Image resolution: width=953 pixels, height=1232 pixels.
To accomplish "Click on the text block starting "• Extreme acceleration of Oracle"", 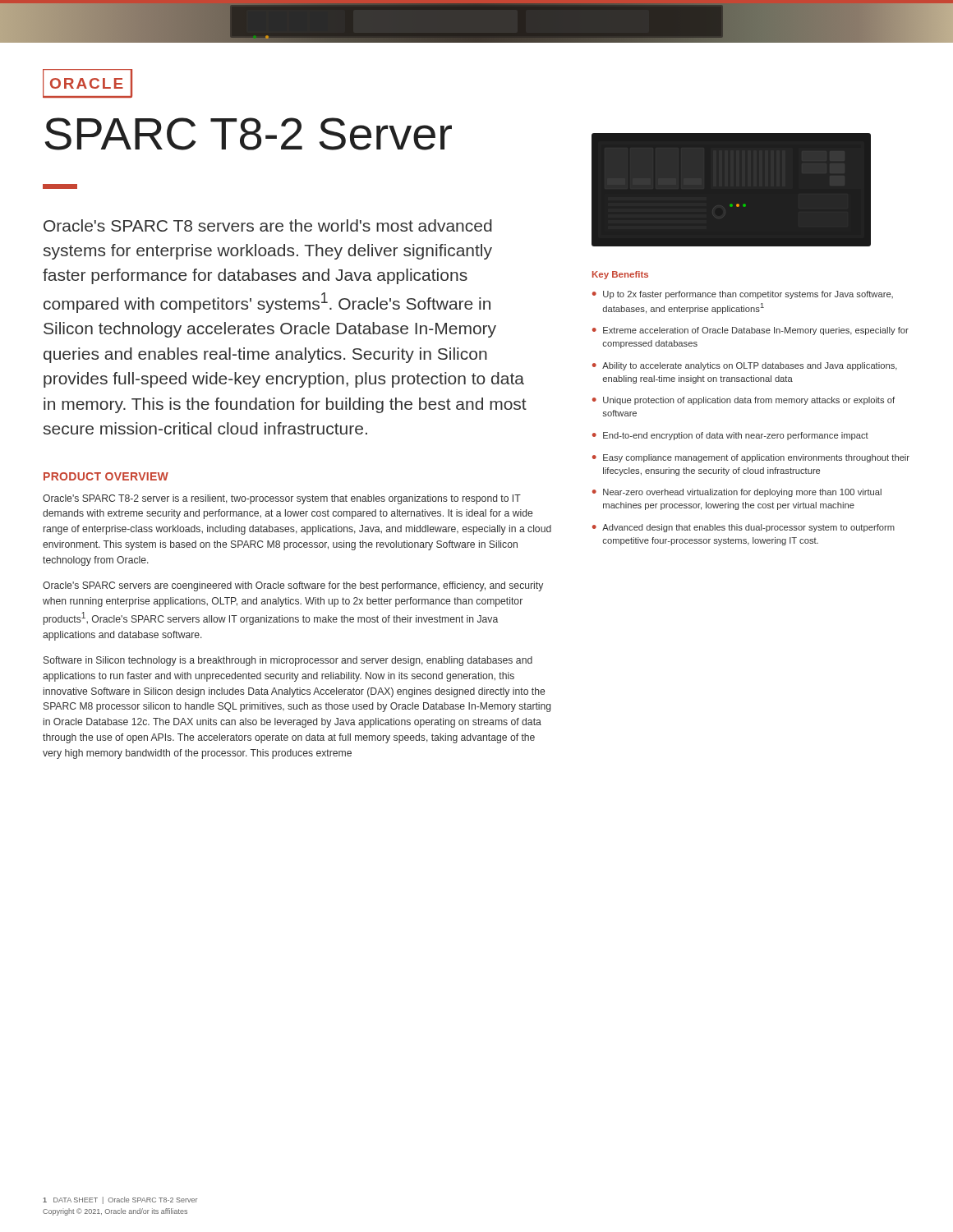I will pyautogui.click(x=752, y=337).
